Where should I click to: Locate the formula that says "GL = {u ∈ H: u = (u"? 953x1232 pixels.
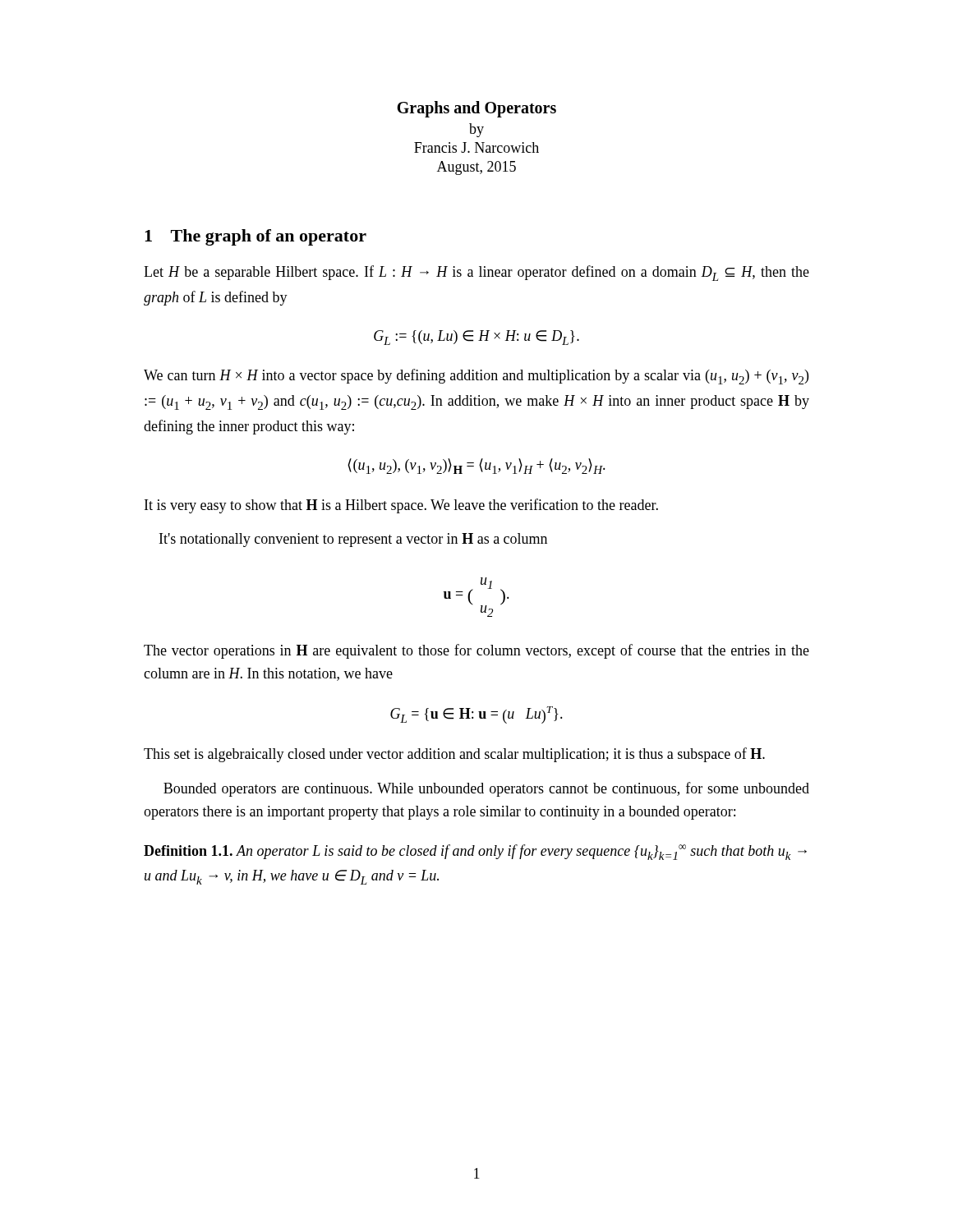coord(476,715)
